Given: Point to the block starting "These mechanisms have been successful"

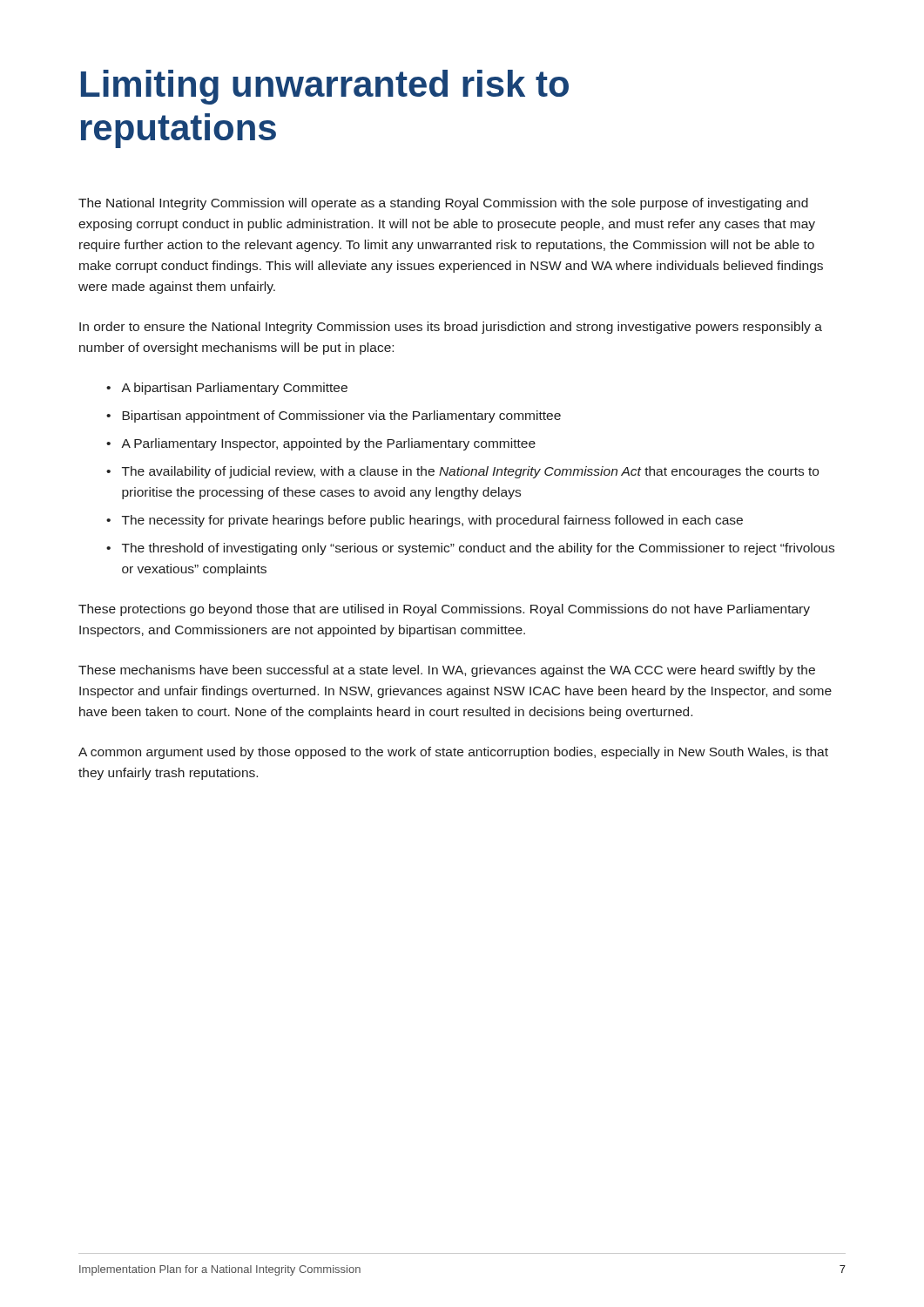Looking at the screenshot, I should coord(455,691).
